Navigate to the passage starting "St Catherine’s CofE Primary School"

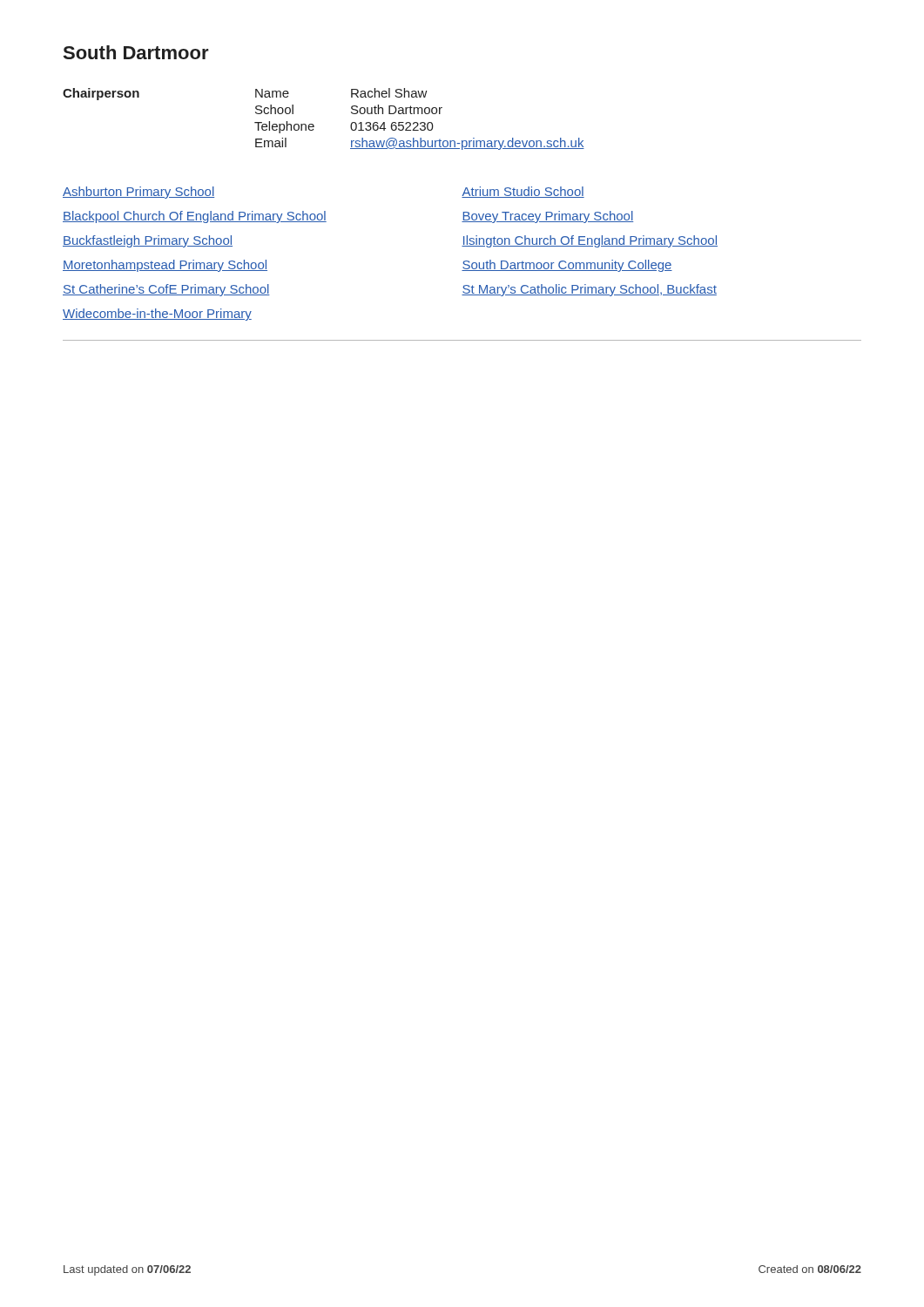[x=166, y=289]
